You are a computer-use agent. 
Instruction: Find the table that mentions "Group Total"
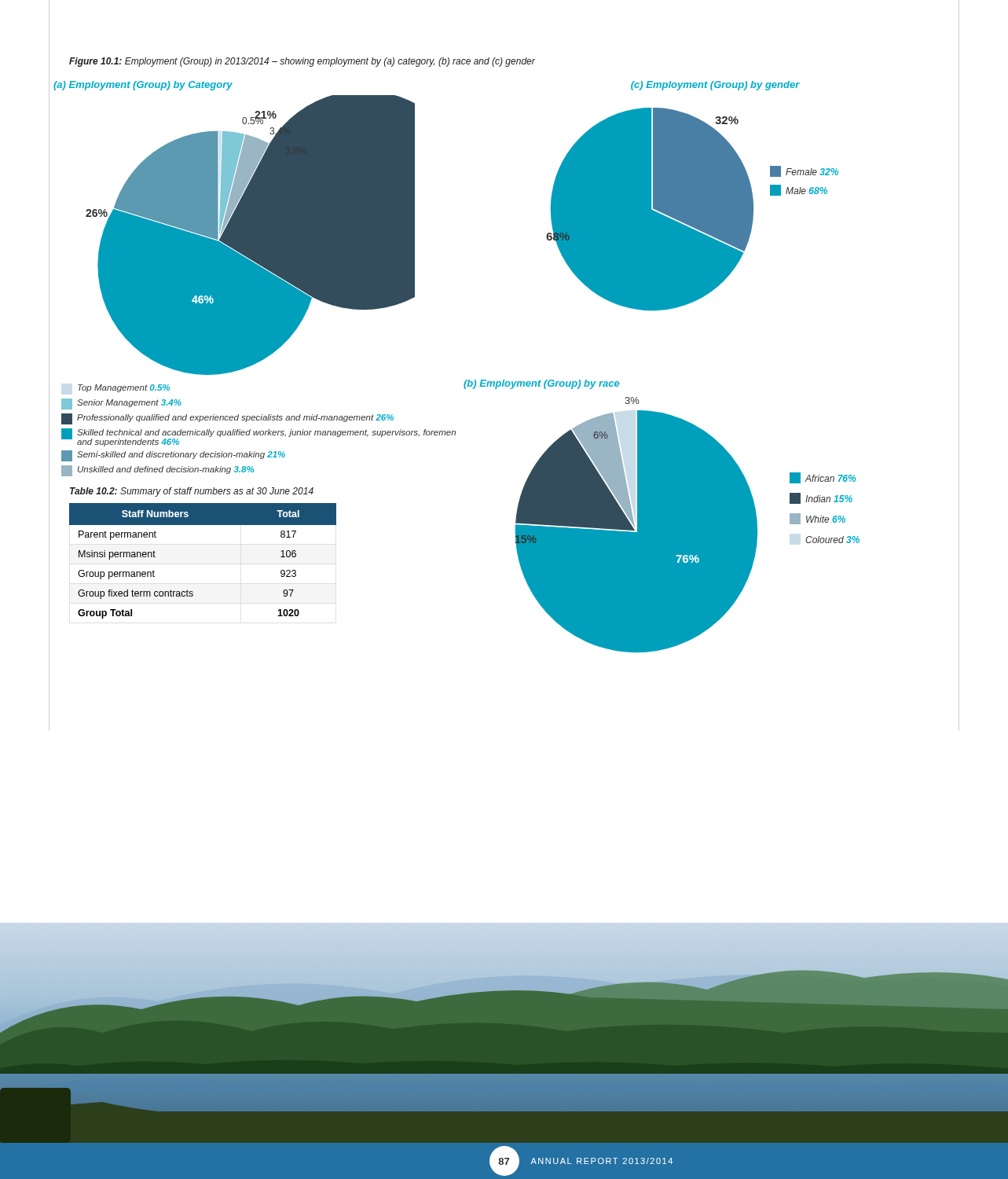(x=218, y=563)
